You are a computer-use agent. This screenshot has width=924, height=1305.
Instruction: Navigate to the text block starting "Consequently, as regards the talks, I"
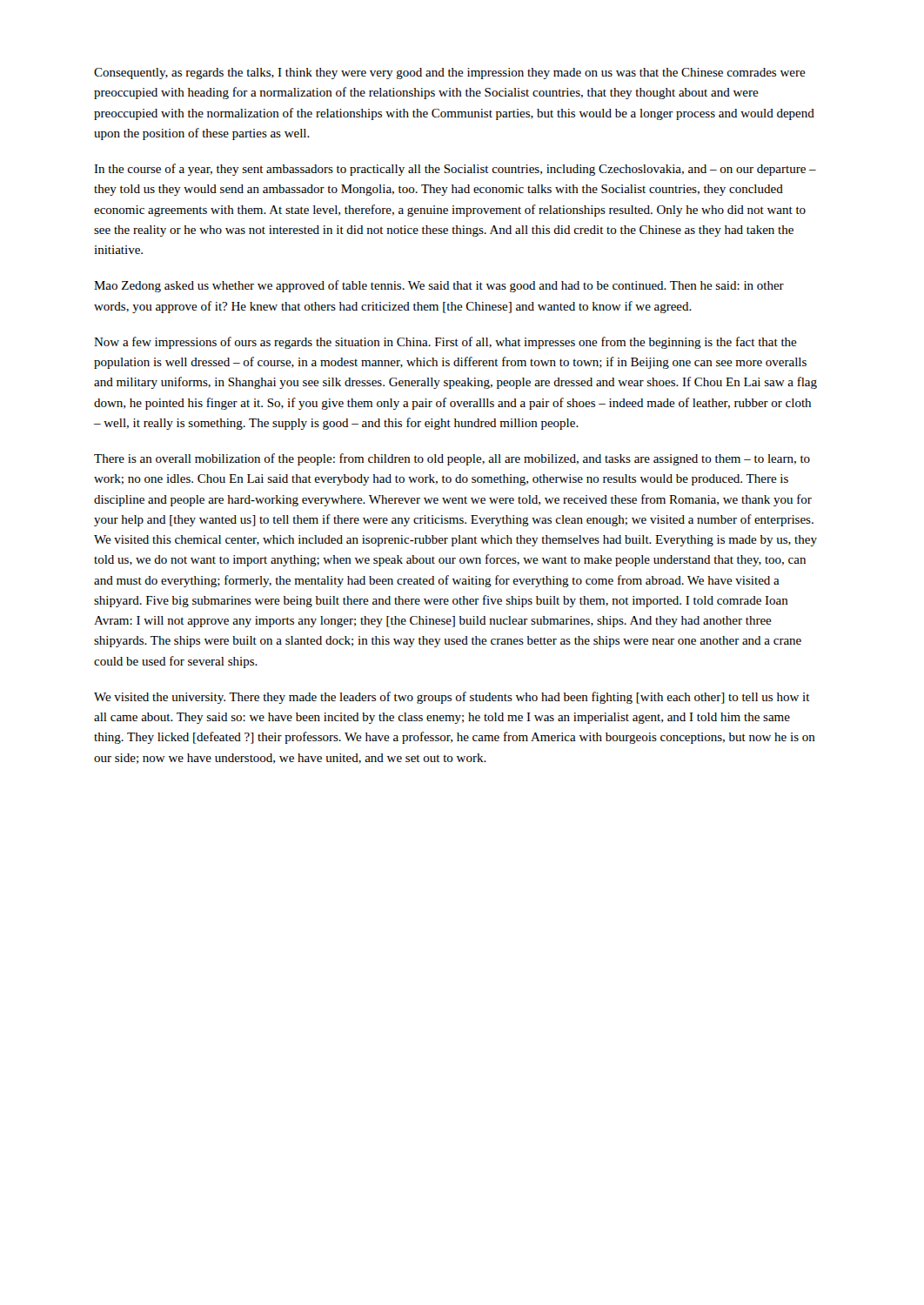coord(454,103)
